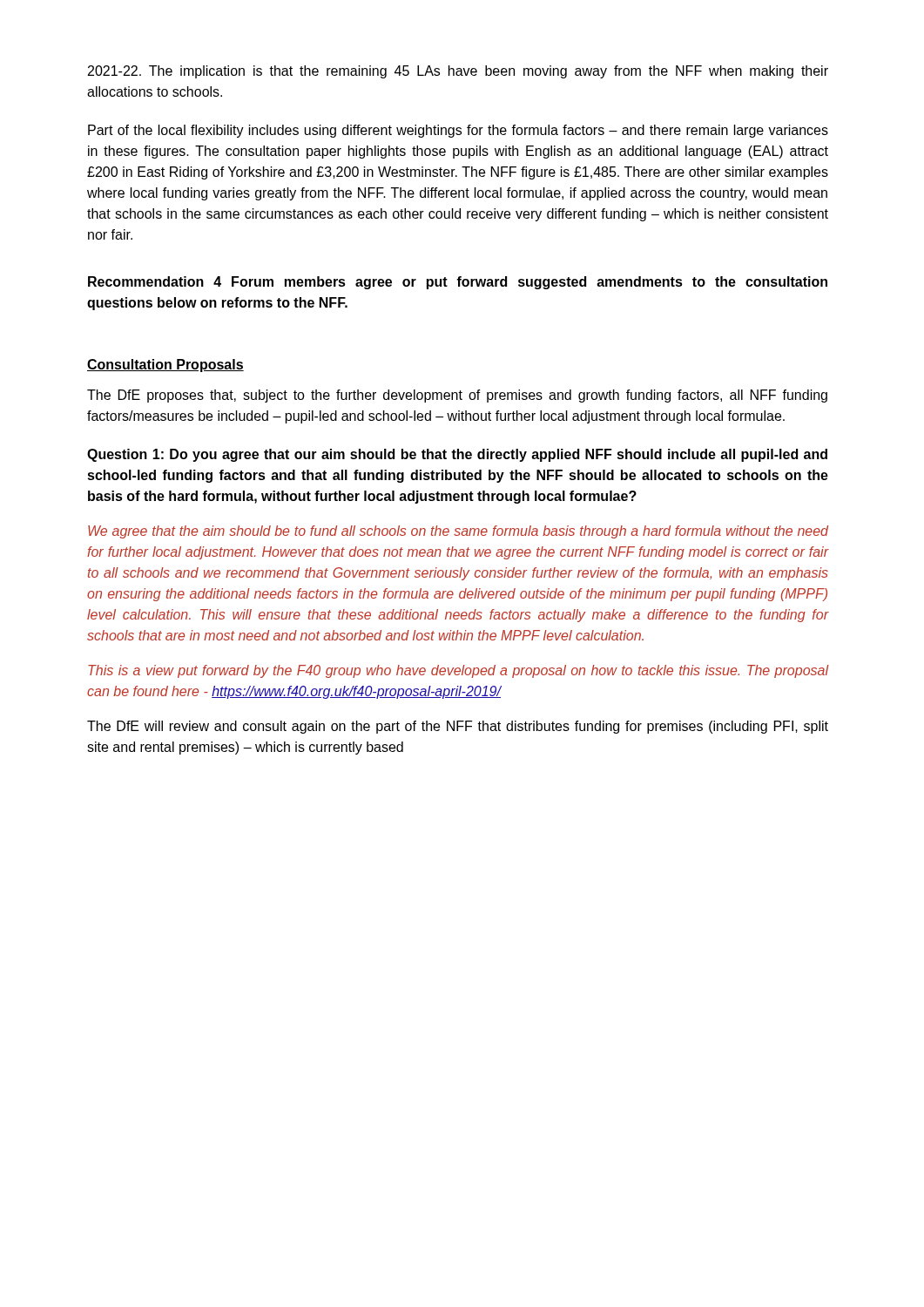Point to the passage starting "This is a view put forward by"

[458, 681]
